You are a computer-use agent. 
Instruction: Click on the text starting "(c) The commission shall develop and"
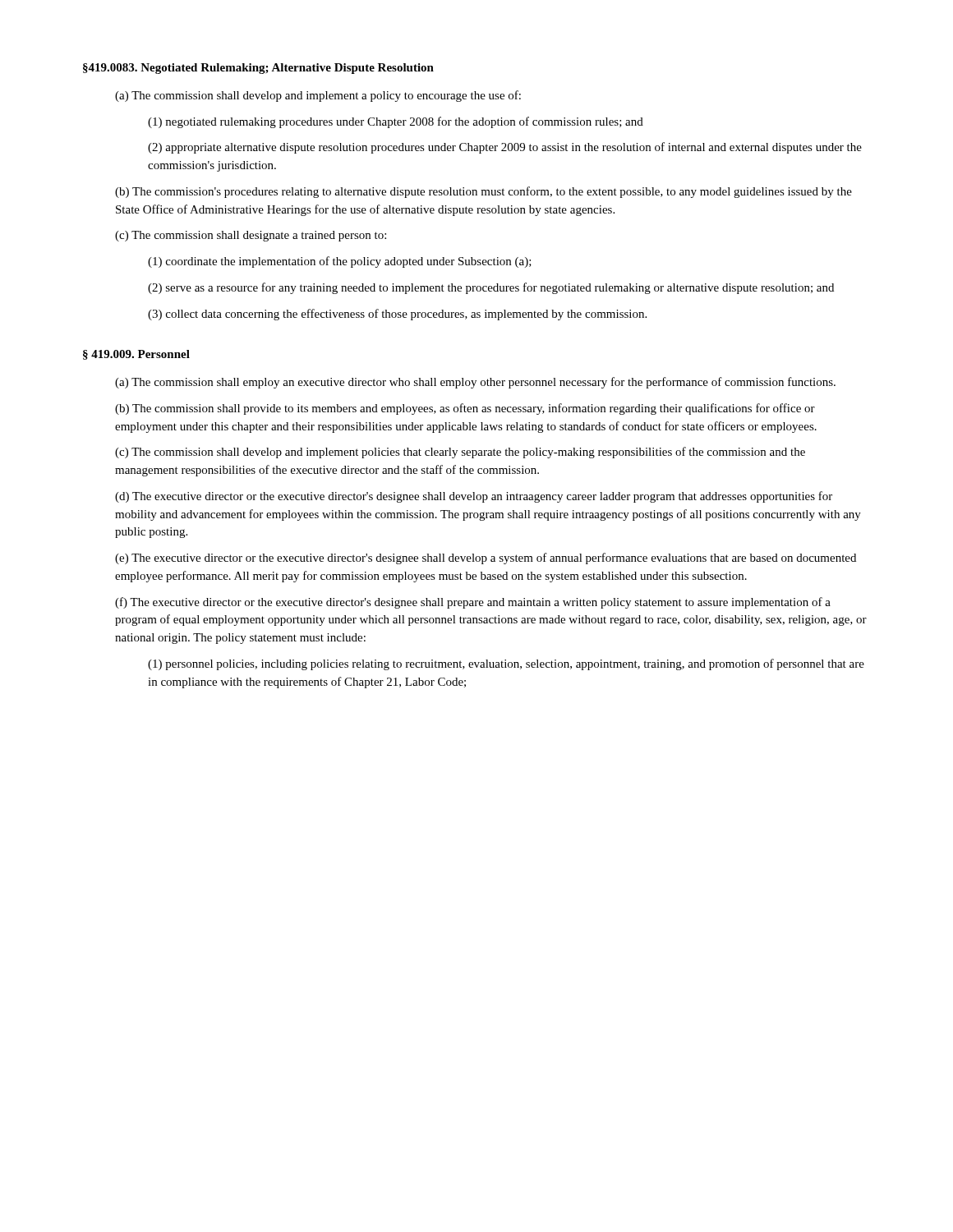click(460, 461)
